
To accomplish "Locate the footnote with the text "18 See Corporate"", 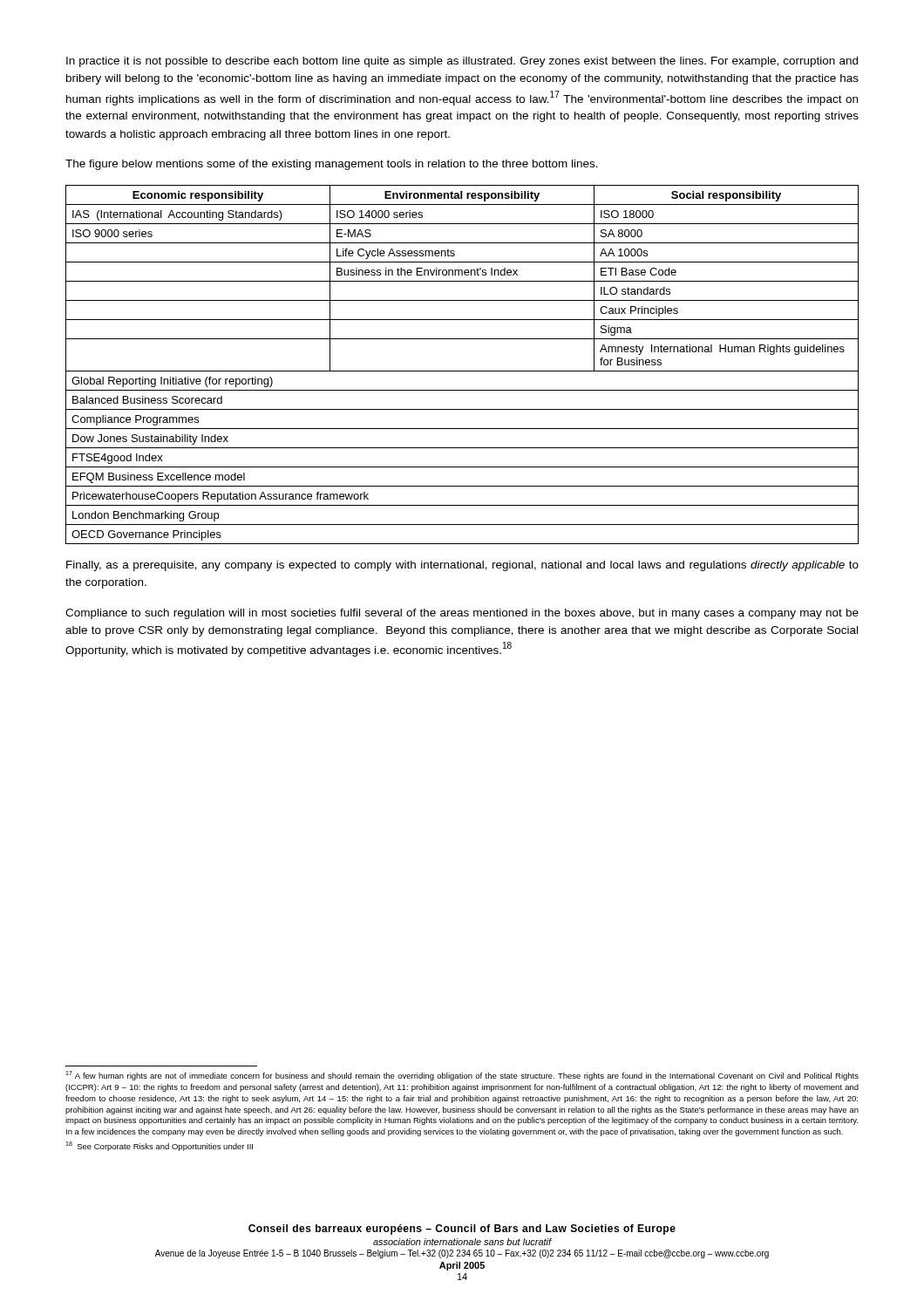I will (160, 1146).
